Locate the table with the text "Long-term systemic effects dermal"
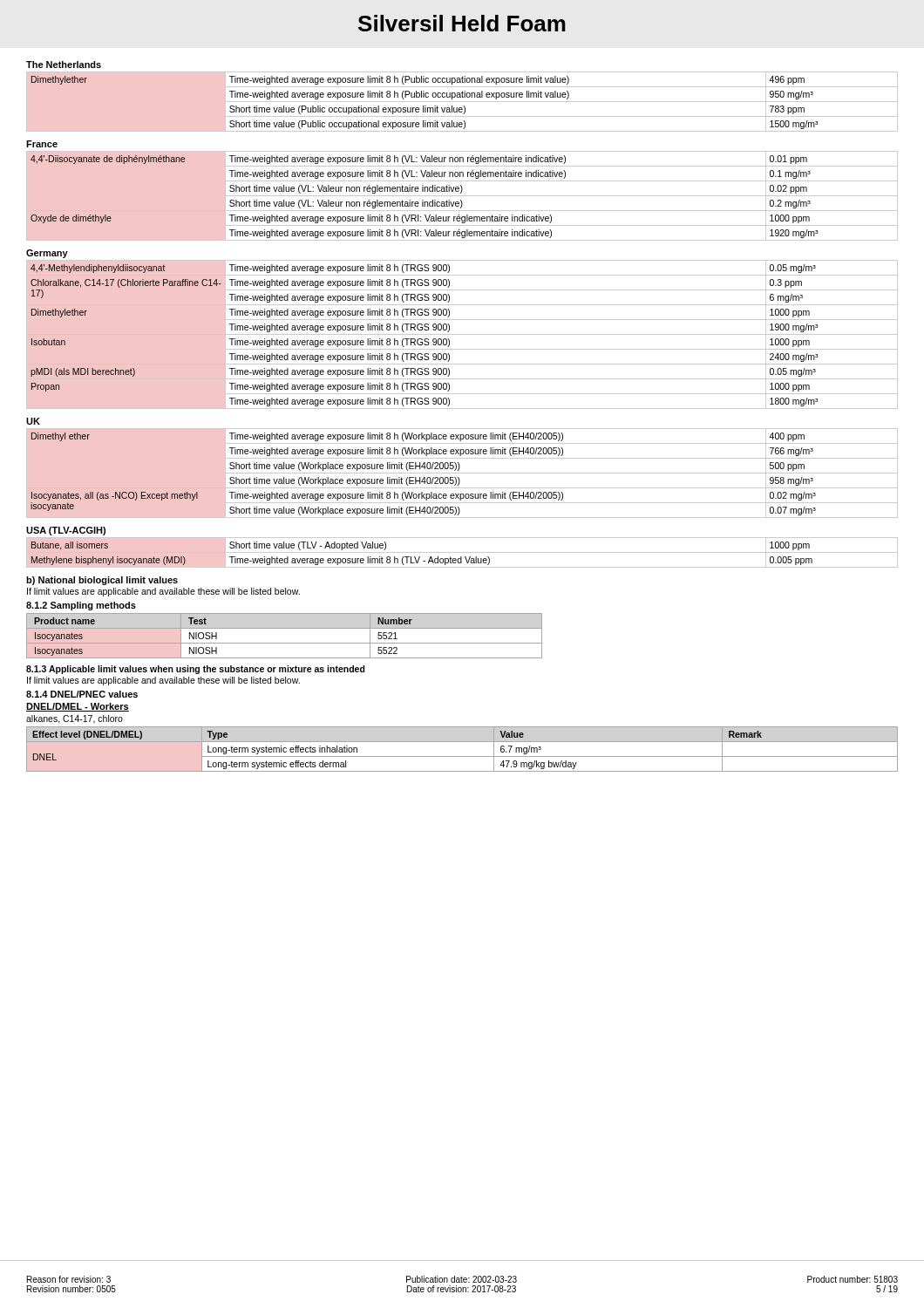 [x=462, y=749]
